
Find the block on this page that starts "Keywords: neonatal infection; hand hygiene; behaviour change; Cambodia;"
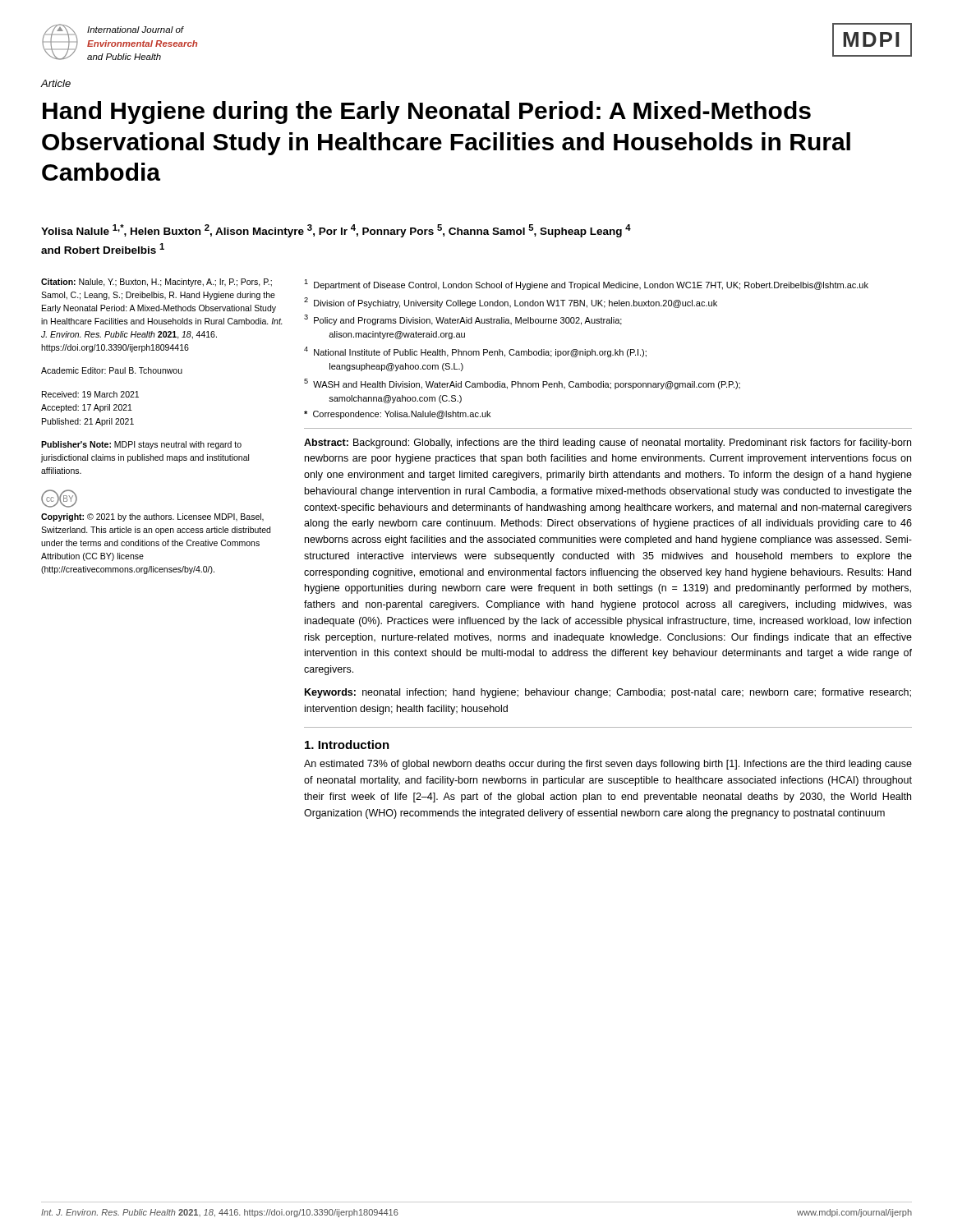click(x=608, y=701)
